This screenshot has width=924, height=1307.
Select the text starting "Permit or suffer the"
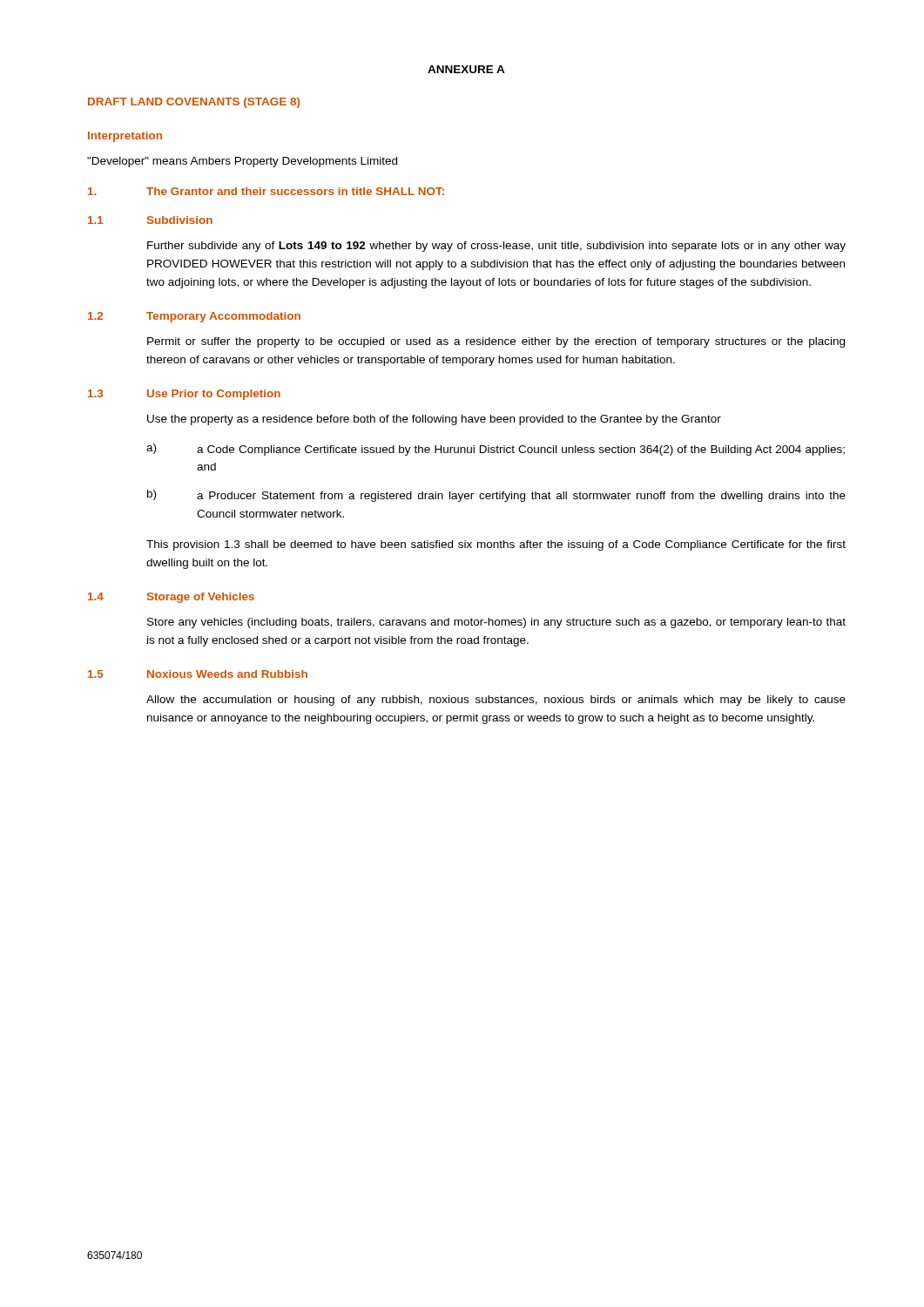(x=466, y=351)
